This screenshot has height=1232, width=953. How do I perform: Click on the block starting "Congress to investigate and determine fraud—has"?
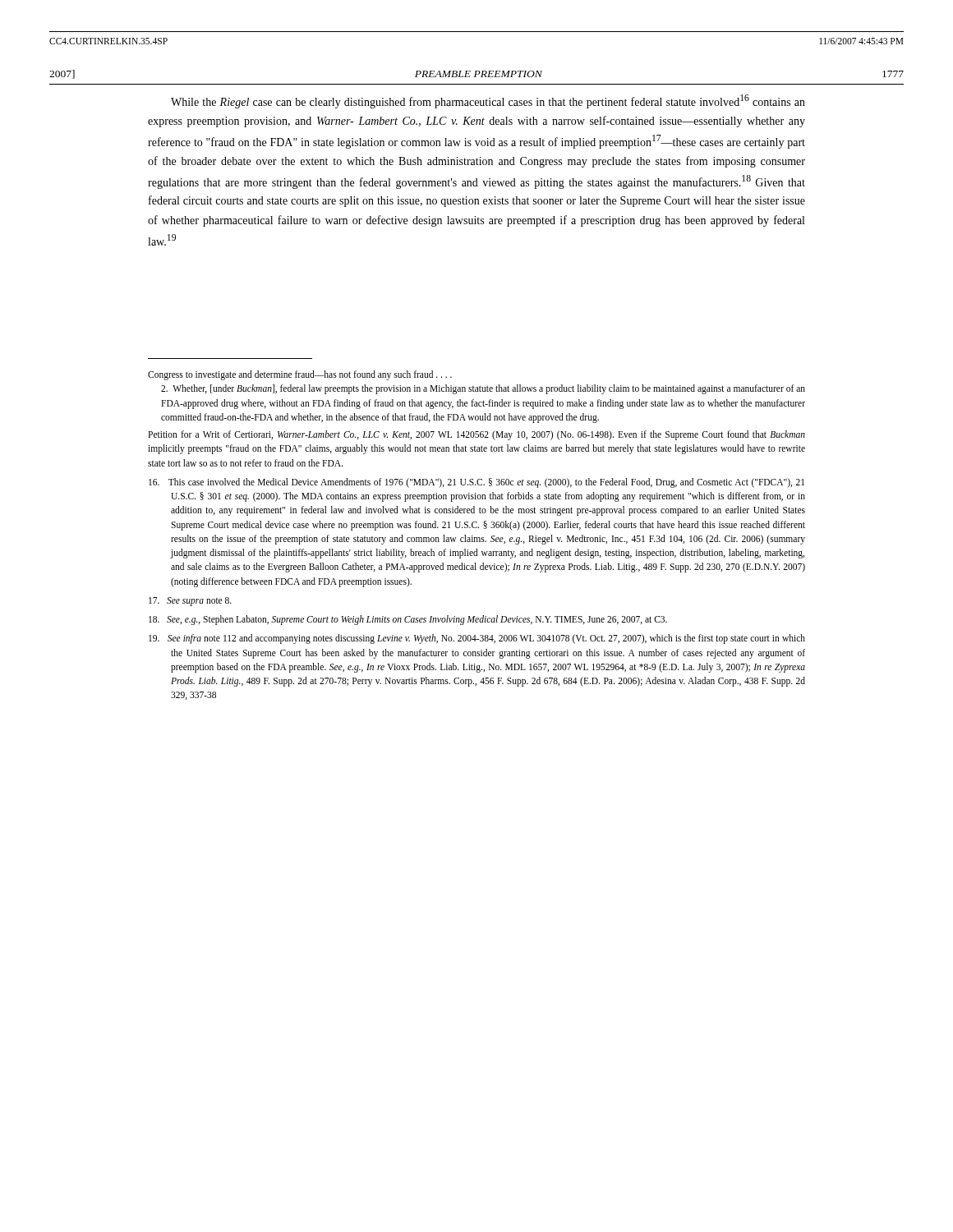click(476, 419)
